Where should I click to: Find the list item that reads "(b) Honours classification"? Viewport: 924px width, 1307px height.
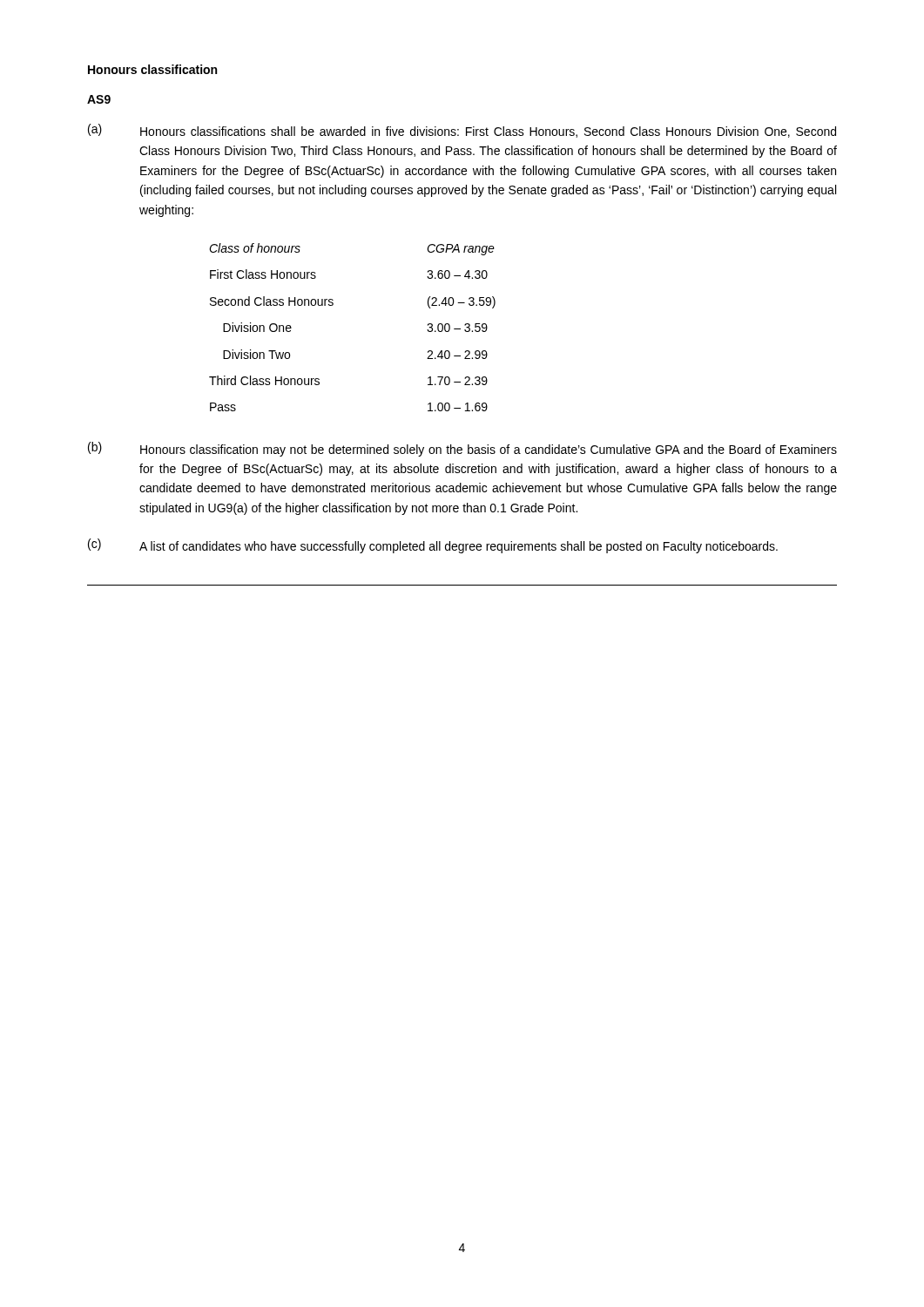[x=462, y=479]
